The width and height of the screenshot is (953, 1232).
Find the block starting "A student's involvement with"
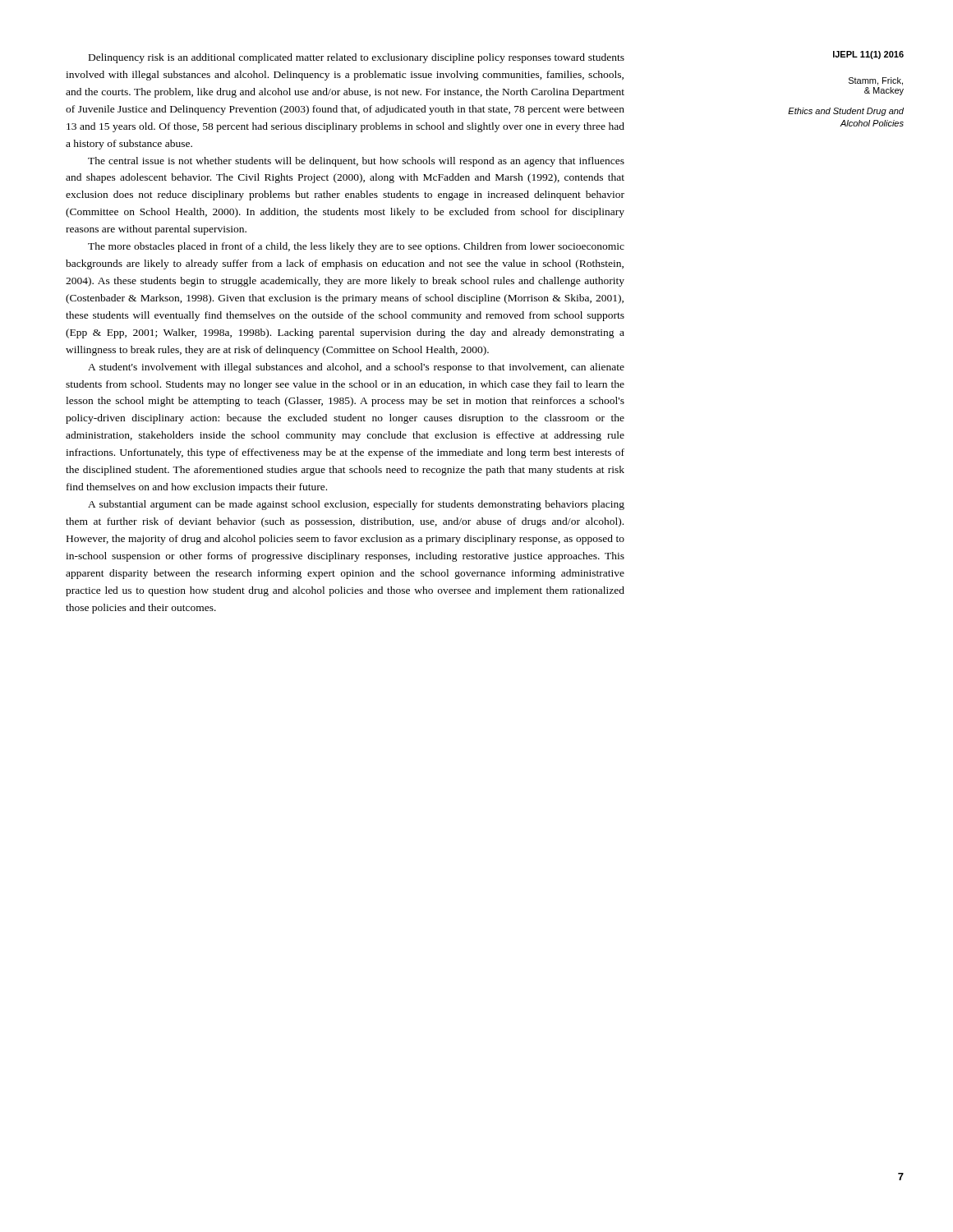pos(345,427)
